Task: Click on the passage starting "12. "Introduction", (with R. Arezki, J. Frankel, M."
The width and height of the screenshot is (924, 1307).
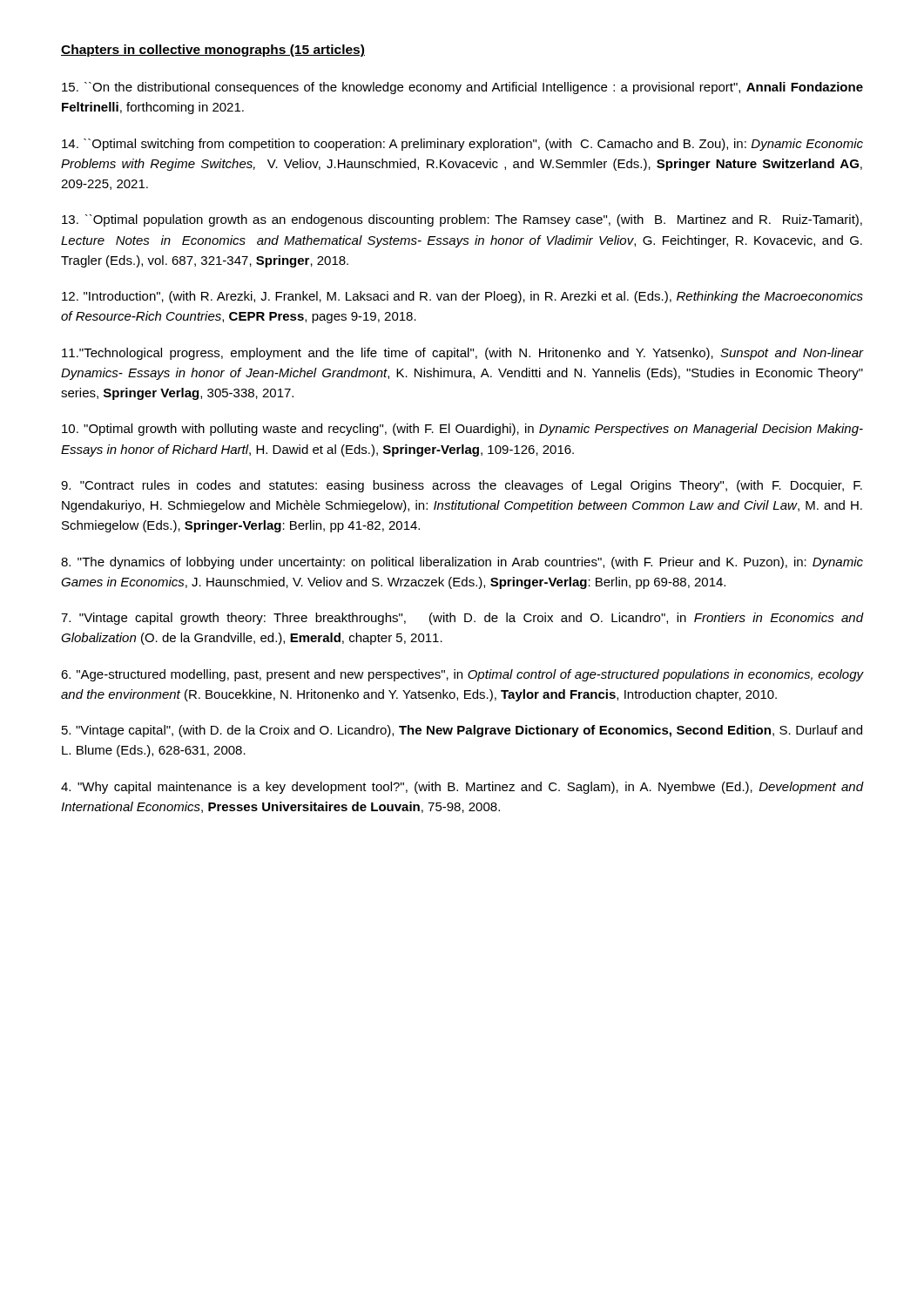Action: click(x=462, y=306)
